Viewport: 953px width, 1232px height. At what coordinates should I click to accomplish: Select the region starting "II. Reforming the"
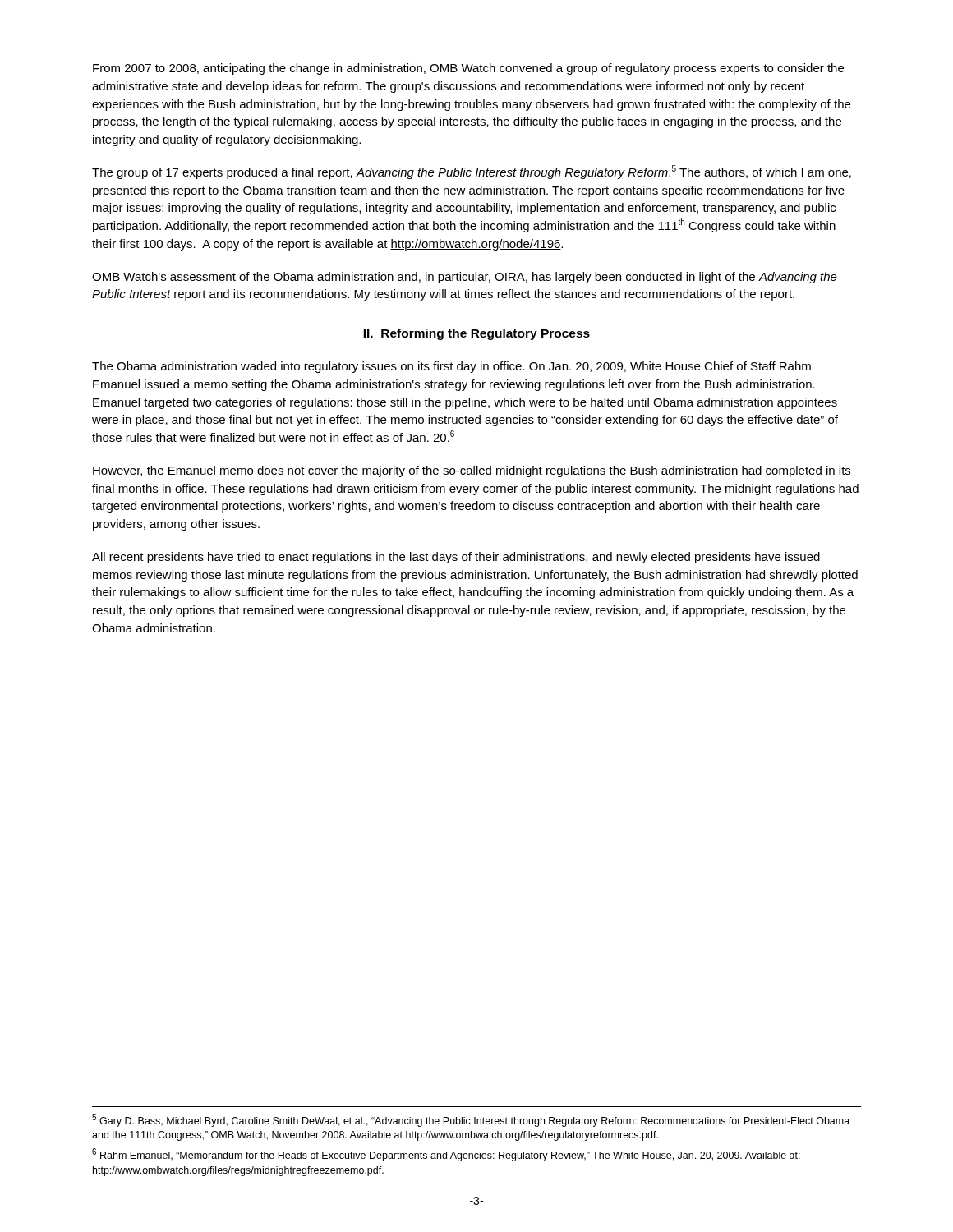[x=476, y=333]
